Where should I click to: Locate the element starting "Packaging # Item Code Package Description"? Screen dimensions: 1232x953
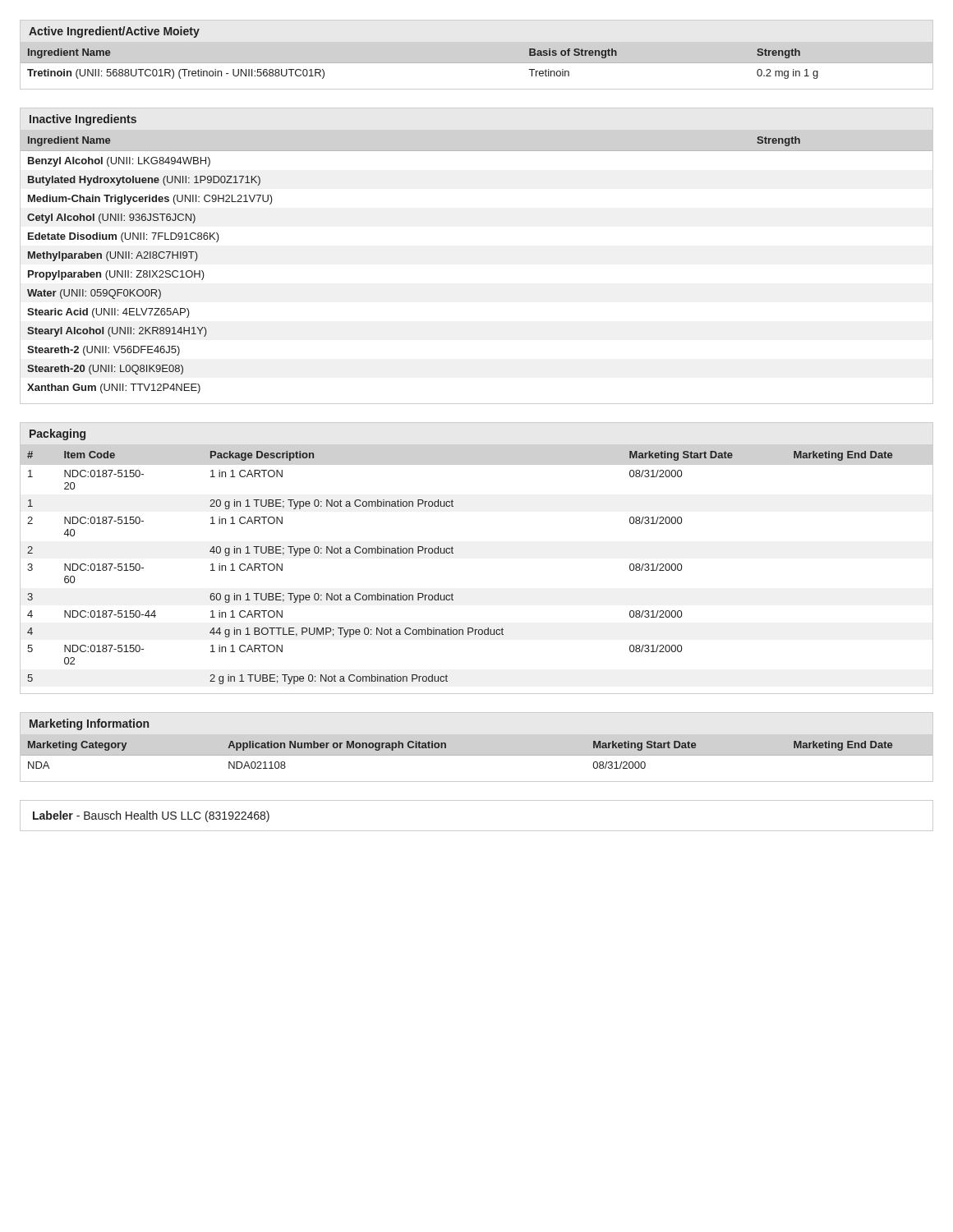tap(58, 434)
